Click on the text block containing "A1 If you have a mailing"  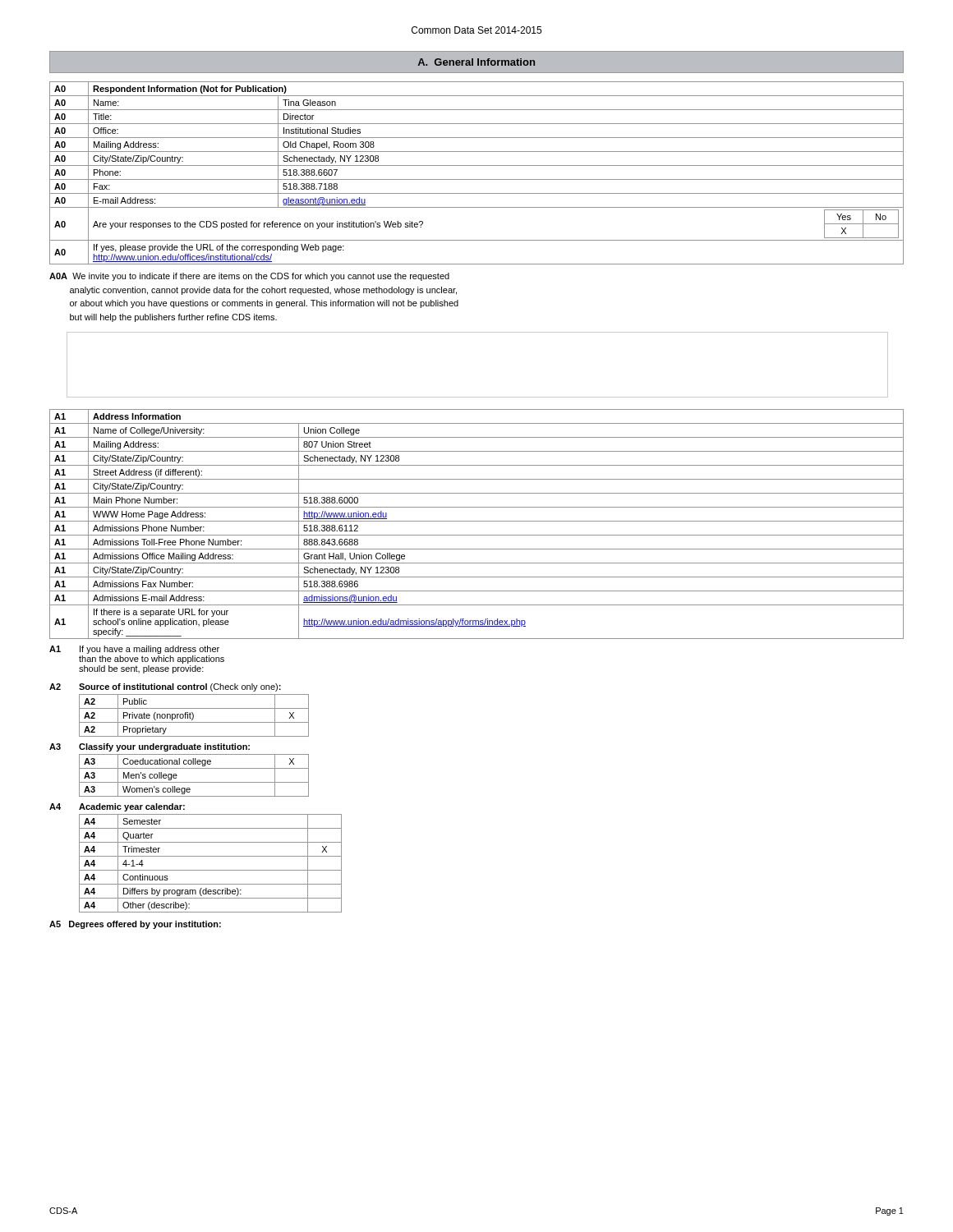click(134, 650)
